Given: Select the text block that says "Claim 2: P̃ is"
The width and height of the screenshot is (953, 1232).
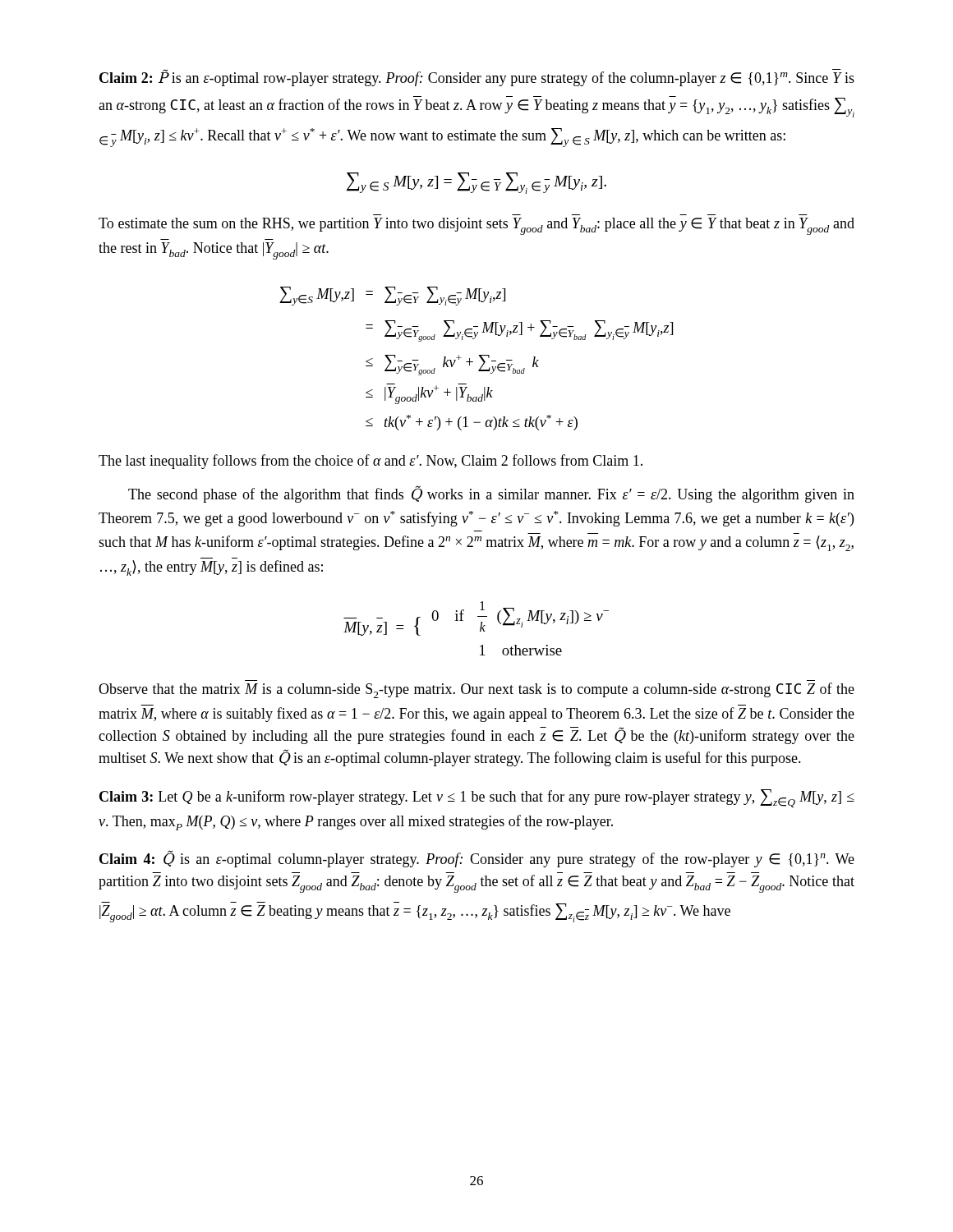Looking at the screenshot, I should coord(476,107).
